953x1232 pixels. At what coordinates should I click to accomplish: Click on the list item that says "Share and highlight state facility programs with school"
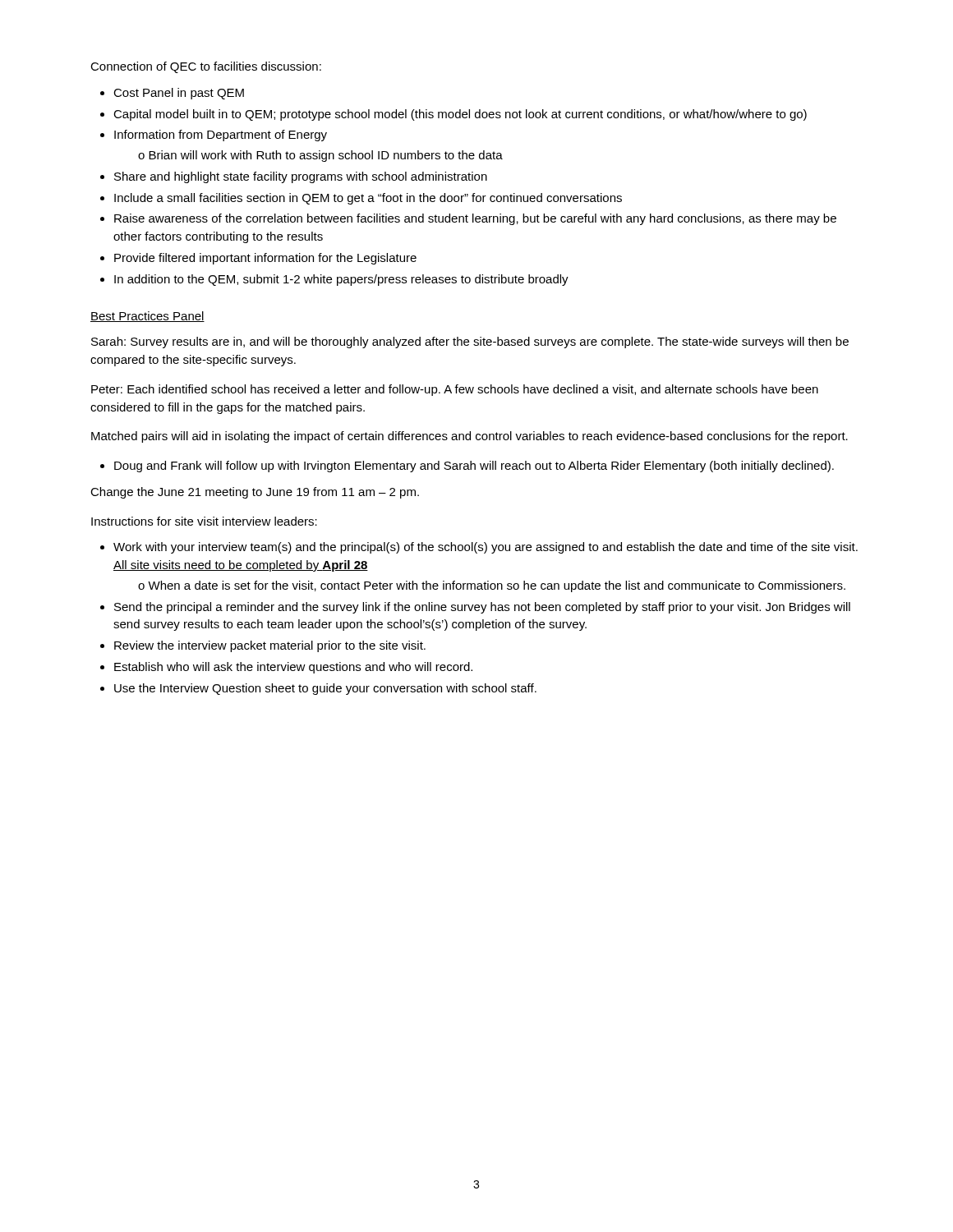[x=300, y=176]
